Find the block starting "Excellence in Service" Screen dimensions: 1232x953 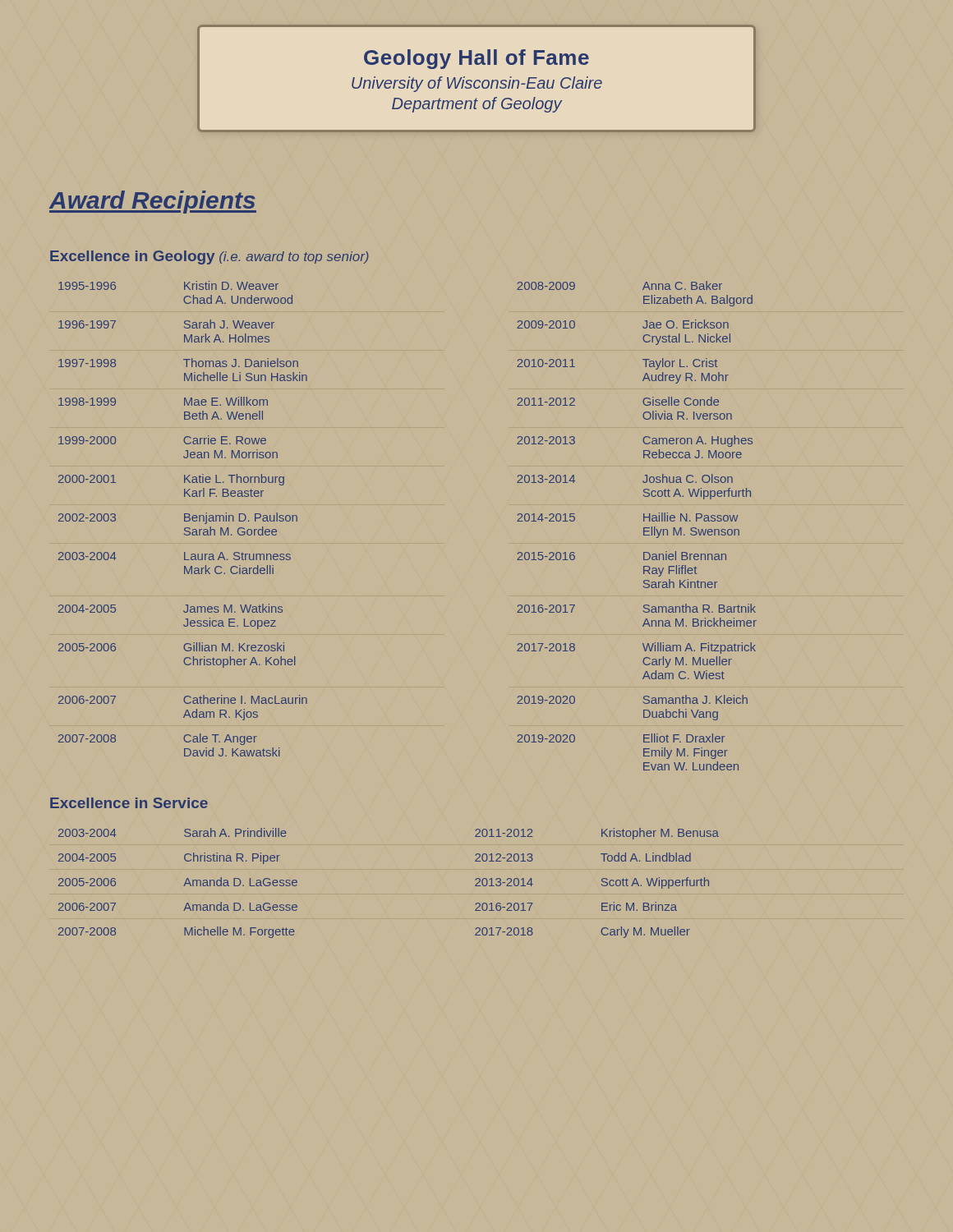[x=129, y=803]
